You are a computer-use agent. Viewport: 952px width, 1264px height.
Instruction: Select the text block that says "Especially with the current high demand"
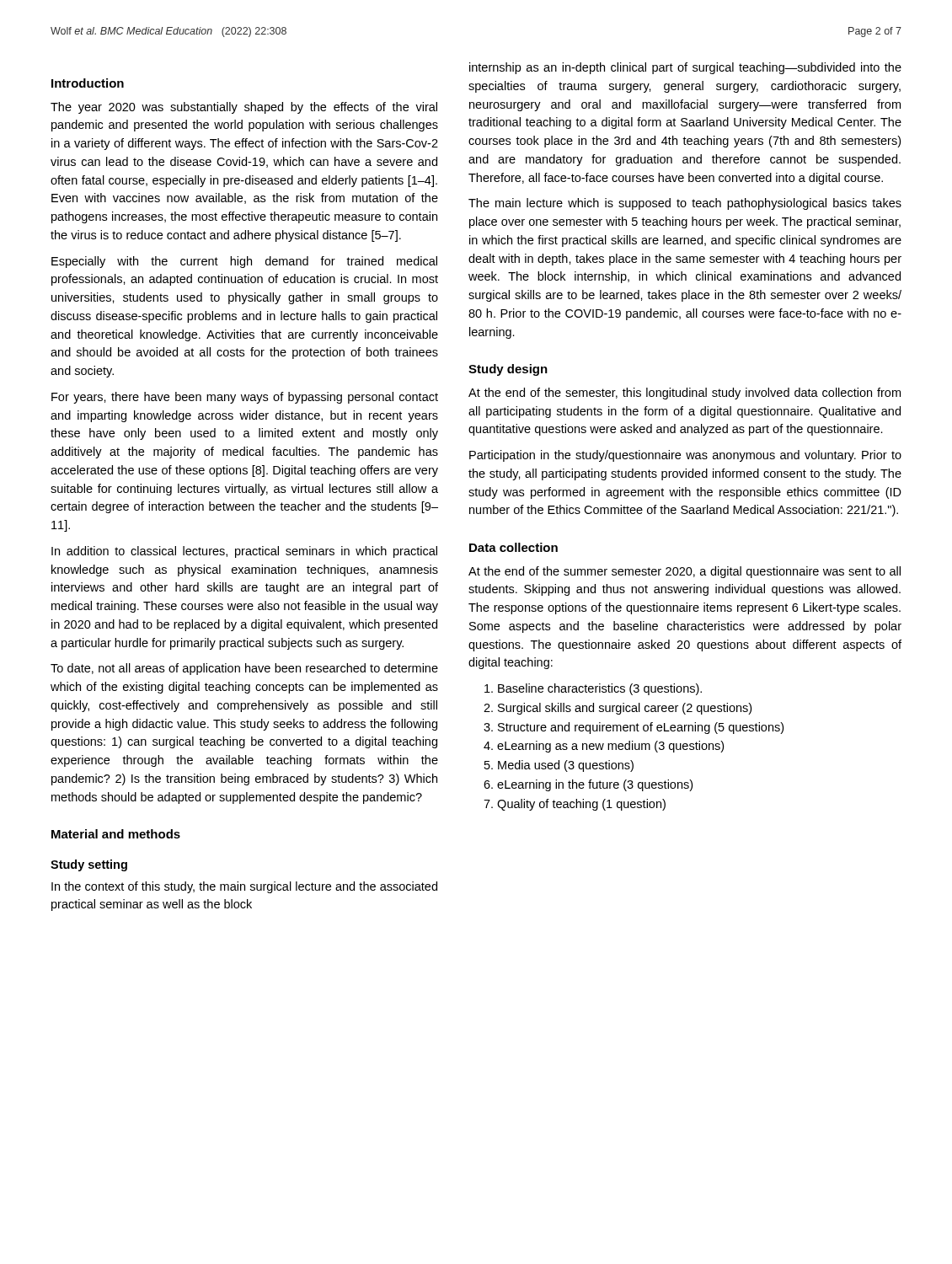click(x=244, y=317)
